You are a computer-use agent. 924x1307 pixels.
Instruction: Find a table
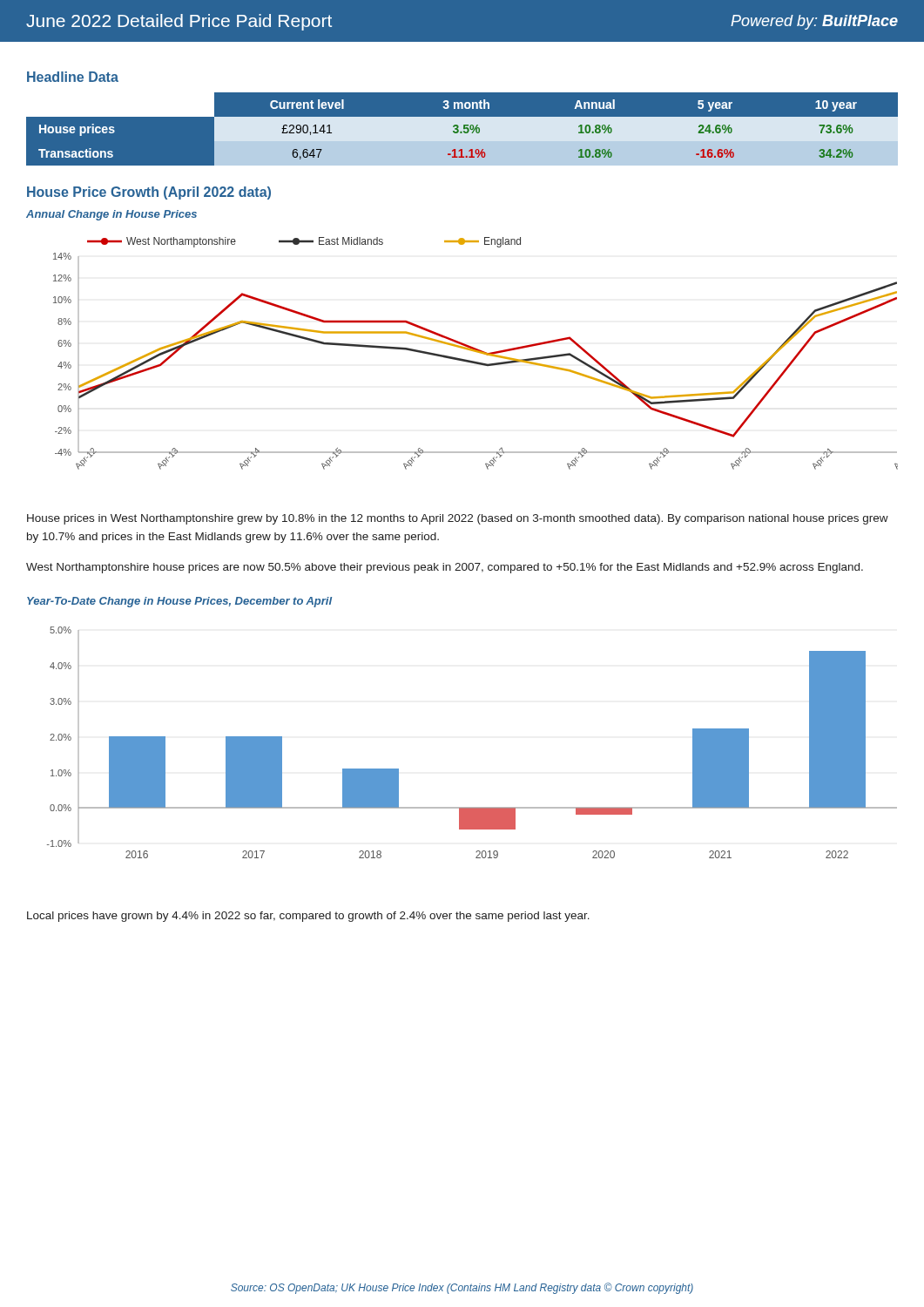(x=462, y=129)
